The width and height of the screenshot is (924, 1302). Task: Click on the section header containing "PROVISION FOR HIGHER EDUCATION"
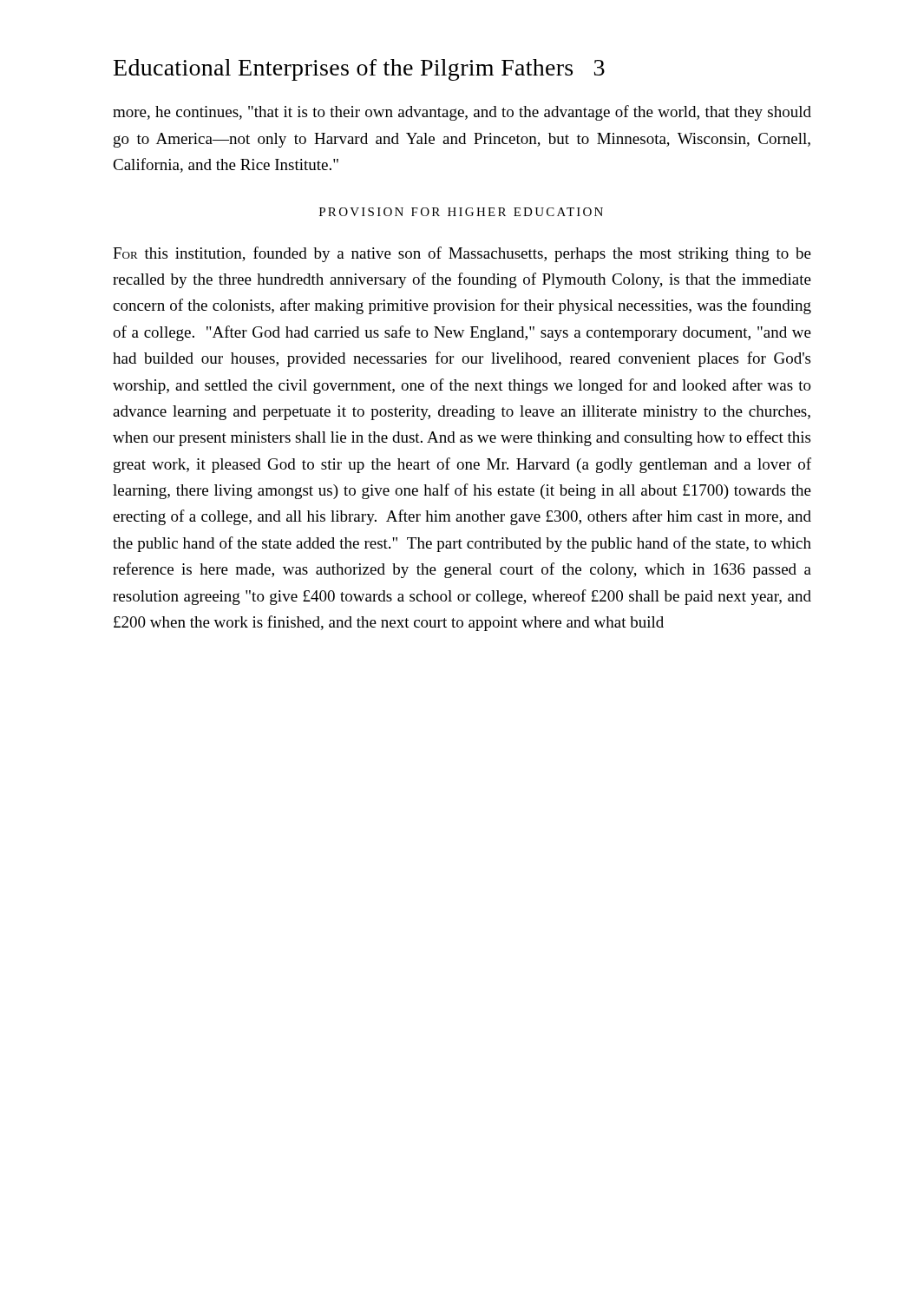click(462, 211)
